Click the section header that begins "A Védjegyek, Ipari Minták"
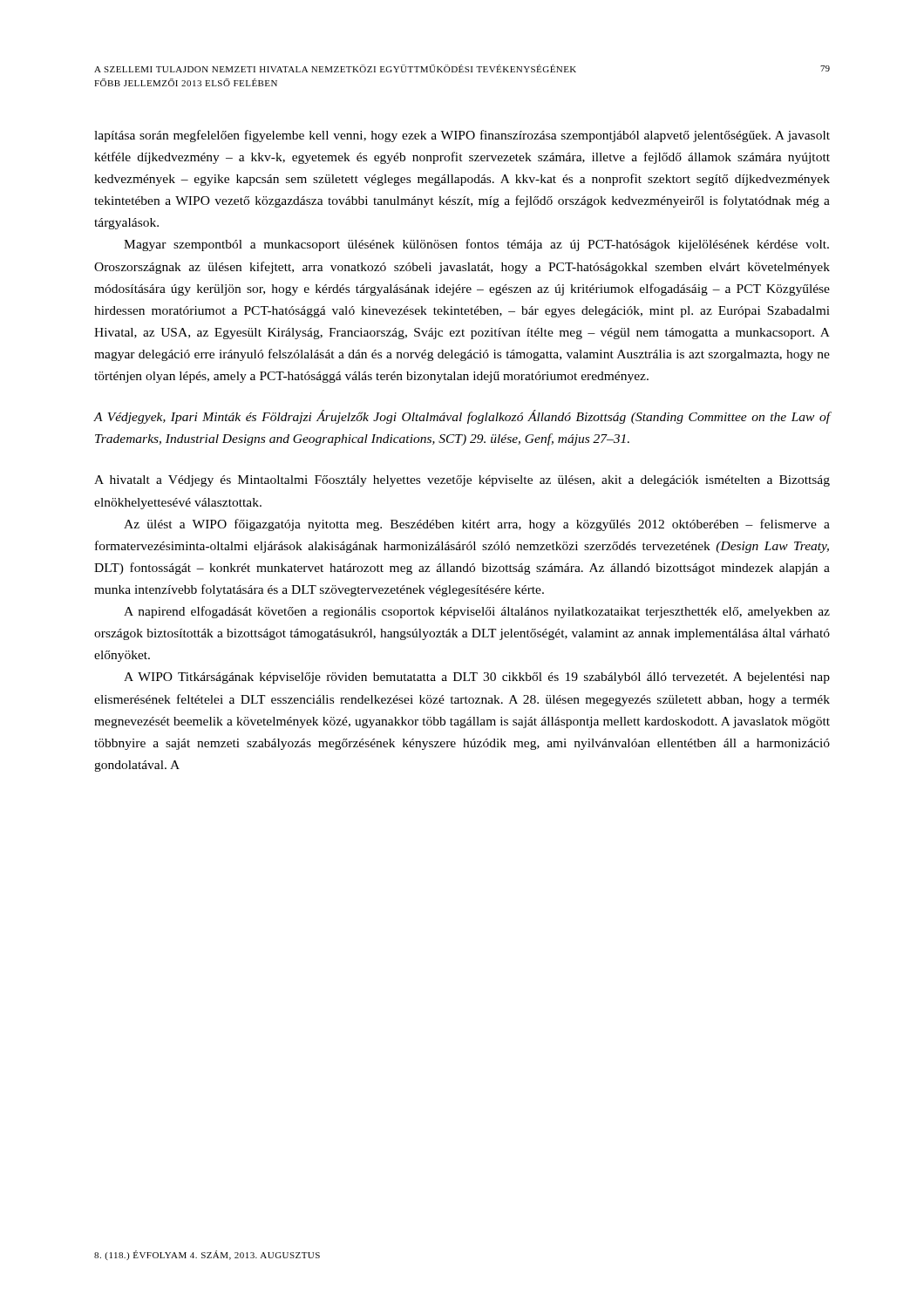 click(x=462, y=428)
